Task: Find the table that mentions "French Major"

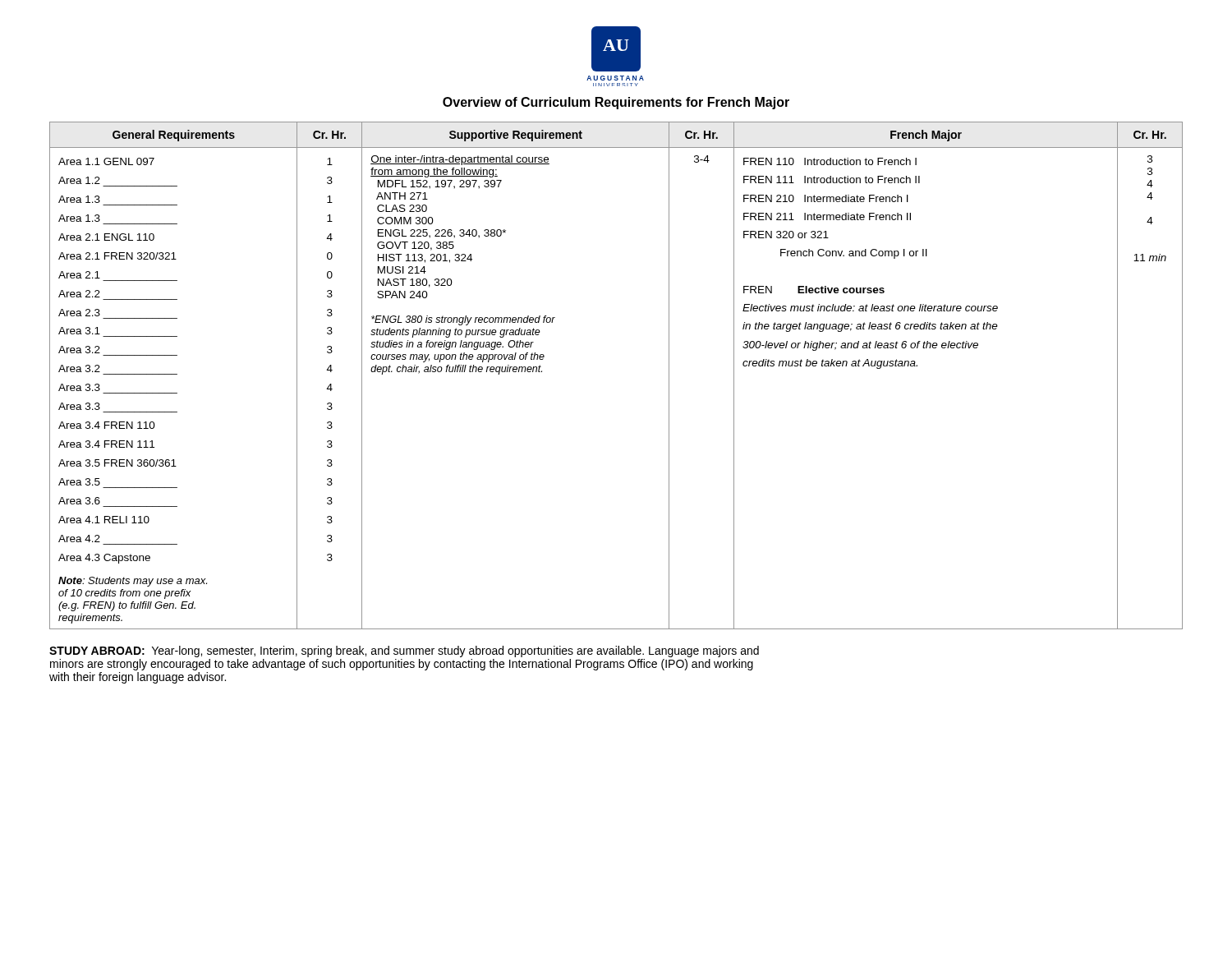Action: pyautogui.click(x=616, y=375)
